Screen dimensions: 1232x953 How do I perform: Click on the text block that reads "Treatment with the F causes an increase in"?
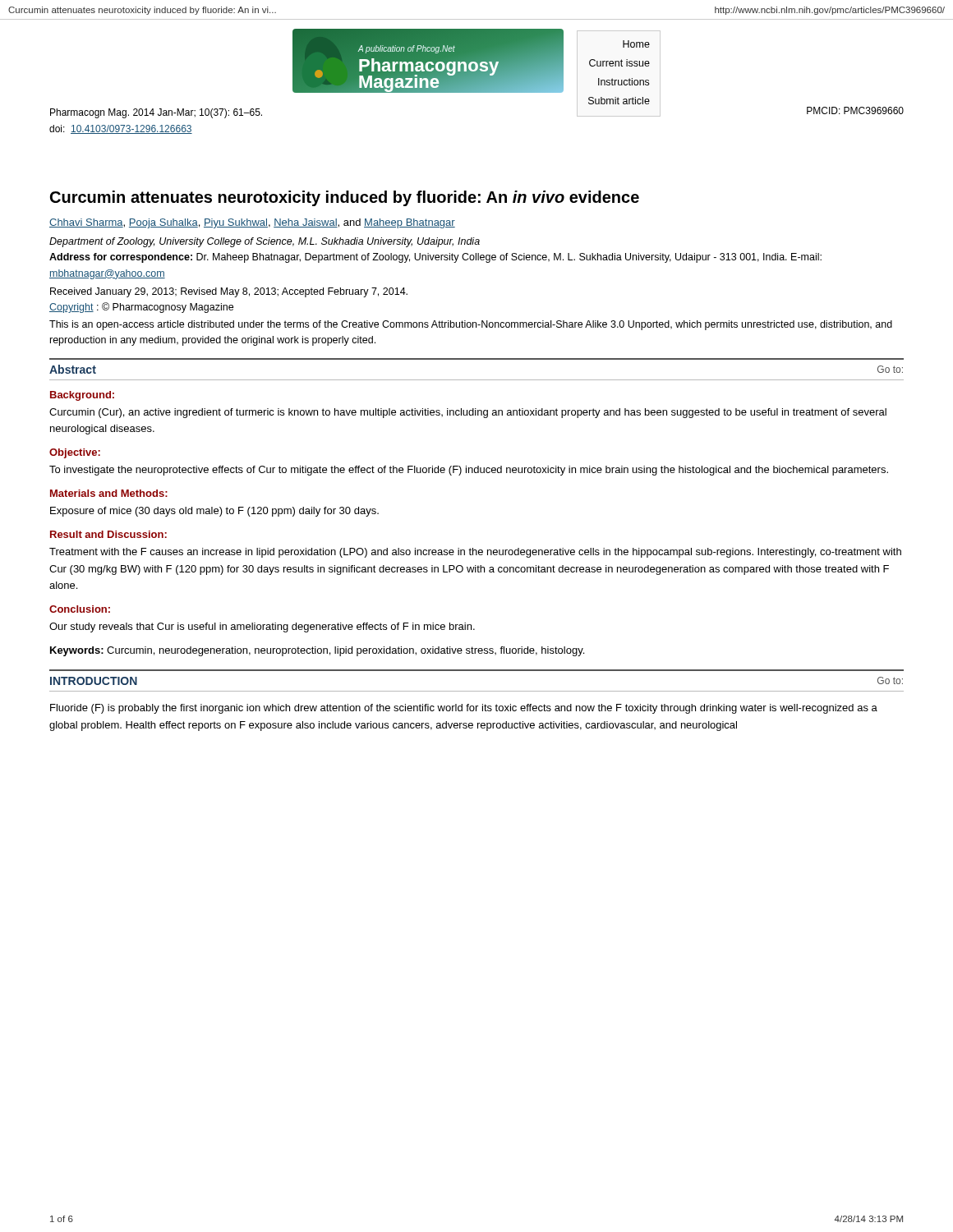pyautogui.click(x=476, y=568)
